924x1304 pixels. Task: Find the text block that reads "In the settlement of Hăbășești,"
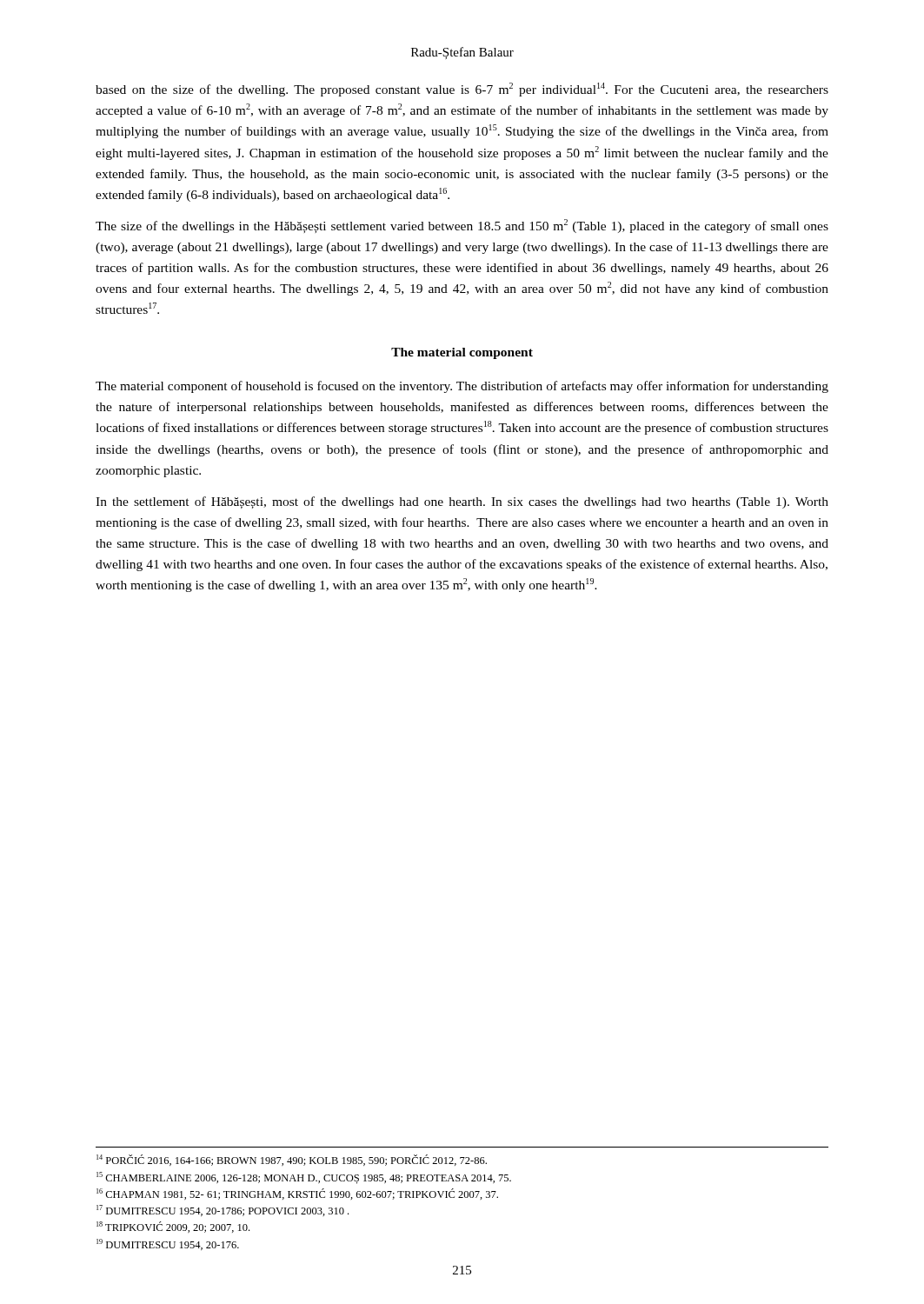(462, 543)
